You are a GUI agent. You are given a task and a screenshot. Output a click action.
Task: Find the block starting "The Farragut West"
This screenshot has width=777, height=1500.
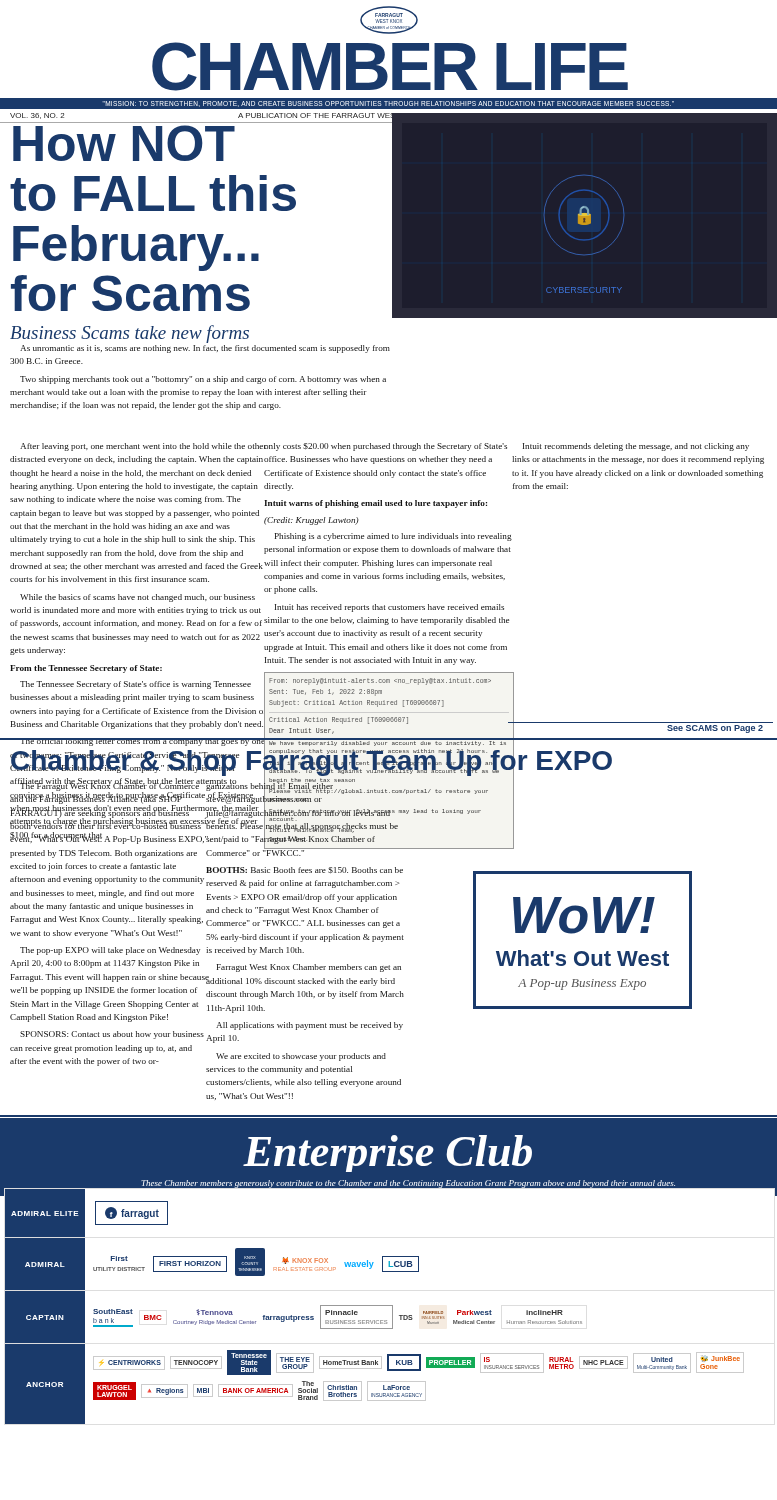pos(110,924)
